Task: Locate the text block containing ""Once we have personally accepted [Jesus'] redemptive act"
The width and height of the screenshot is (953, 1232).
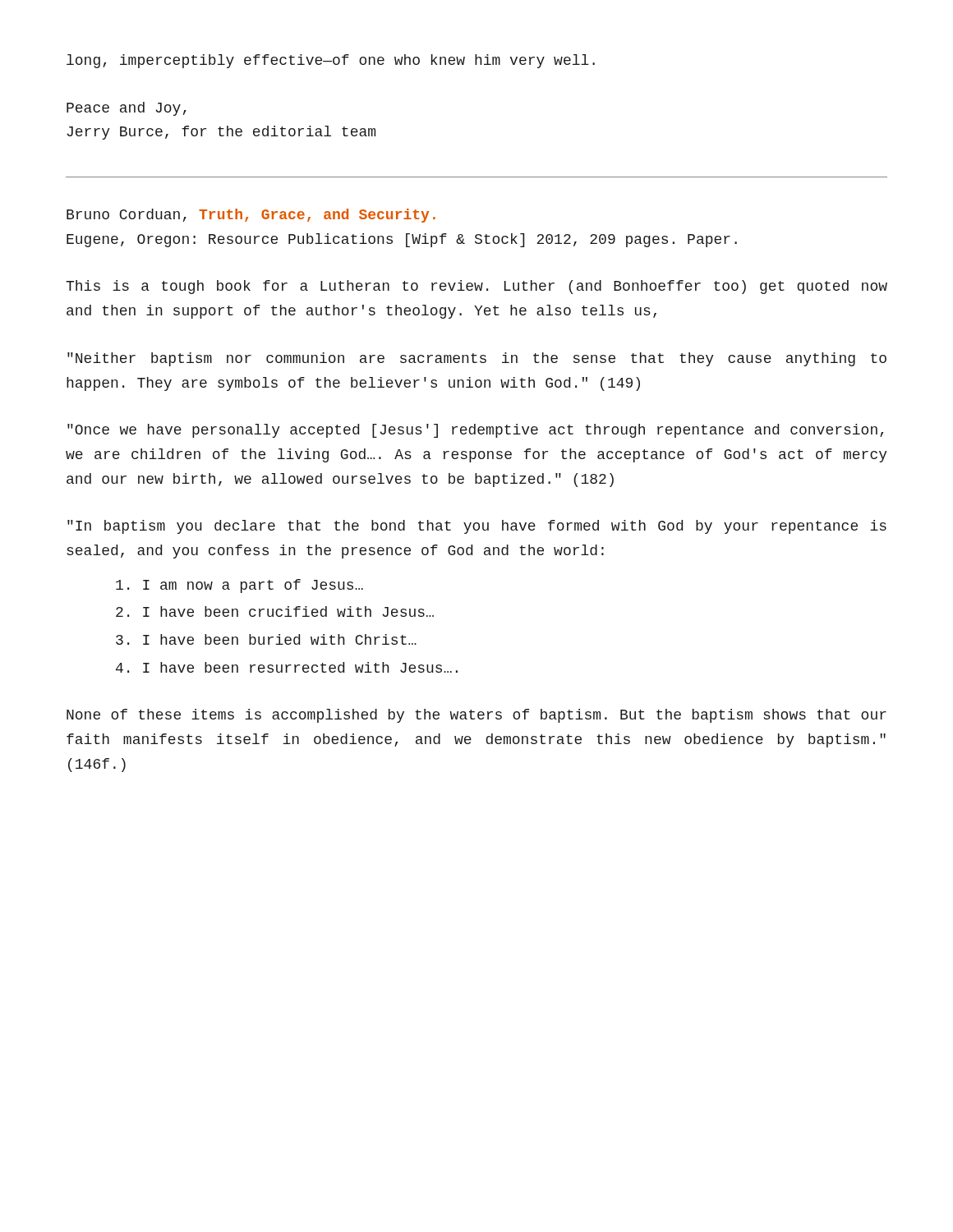Action: pyautogui.click(x=476, y=455)
